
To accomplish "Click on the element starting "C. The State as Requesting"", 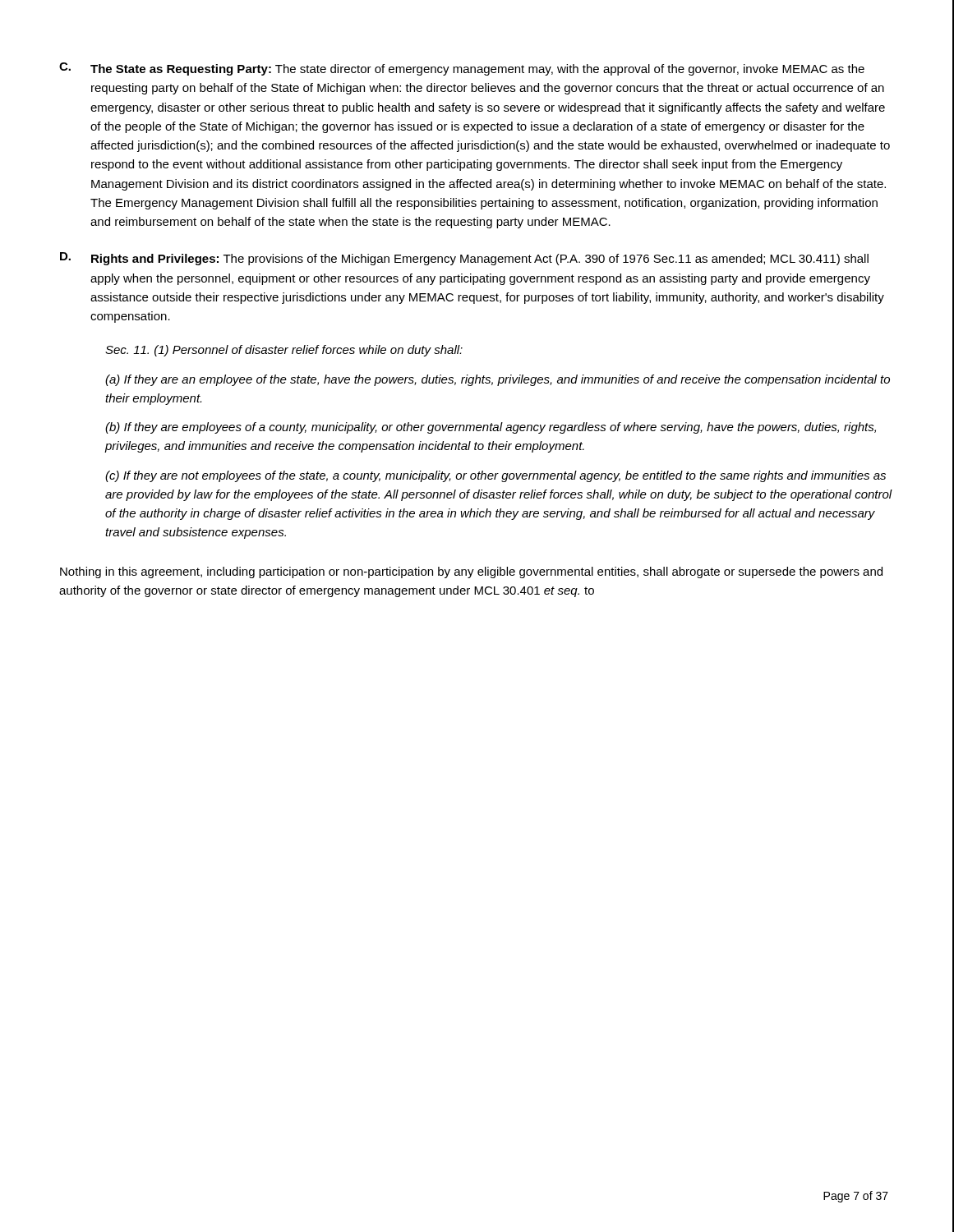I will pos(477,145).
